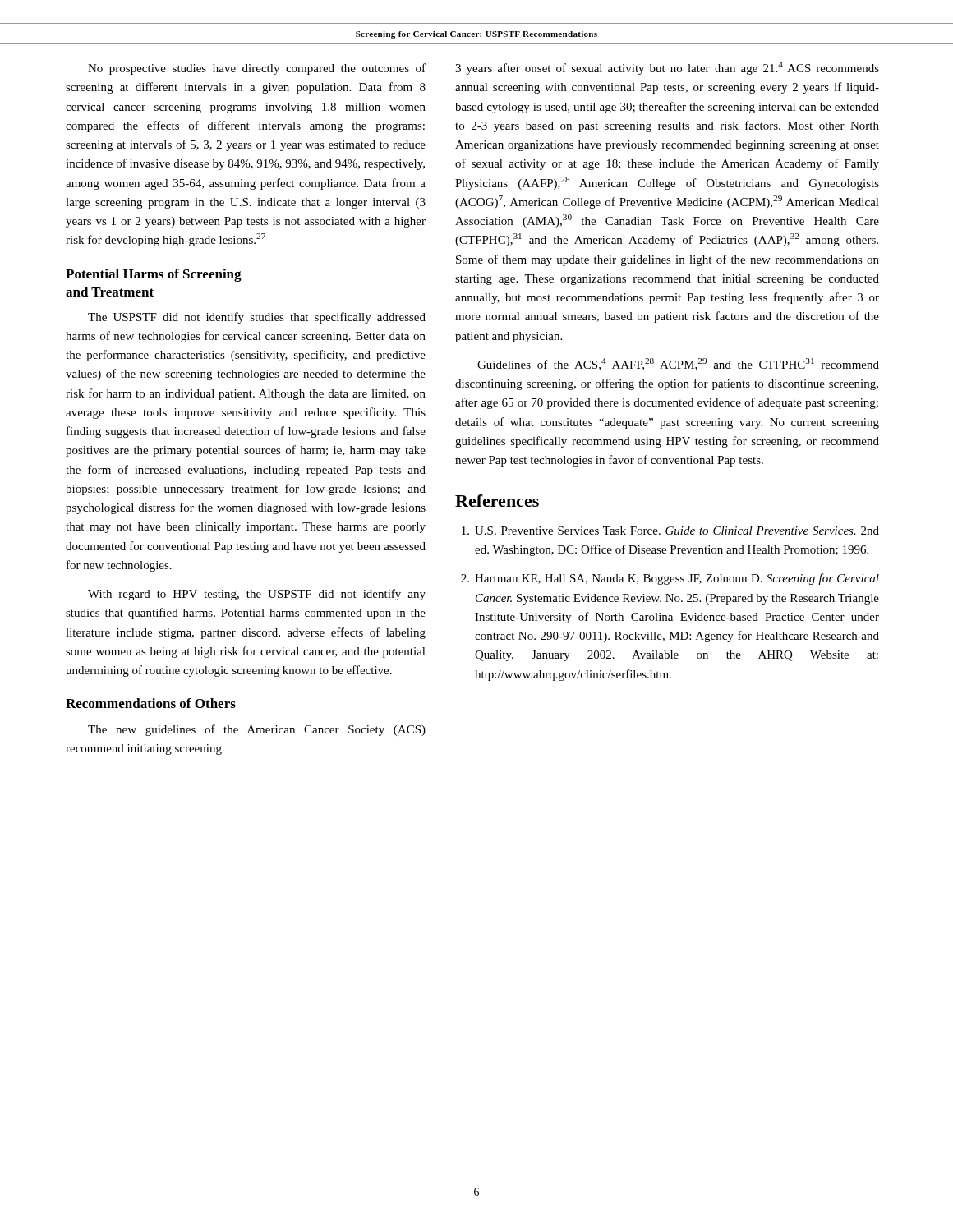Where is the passage that starts "The new guidelines of"?

point(246,739)
